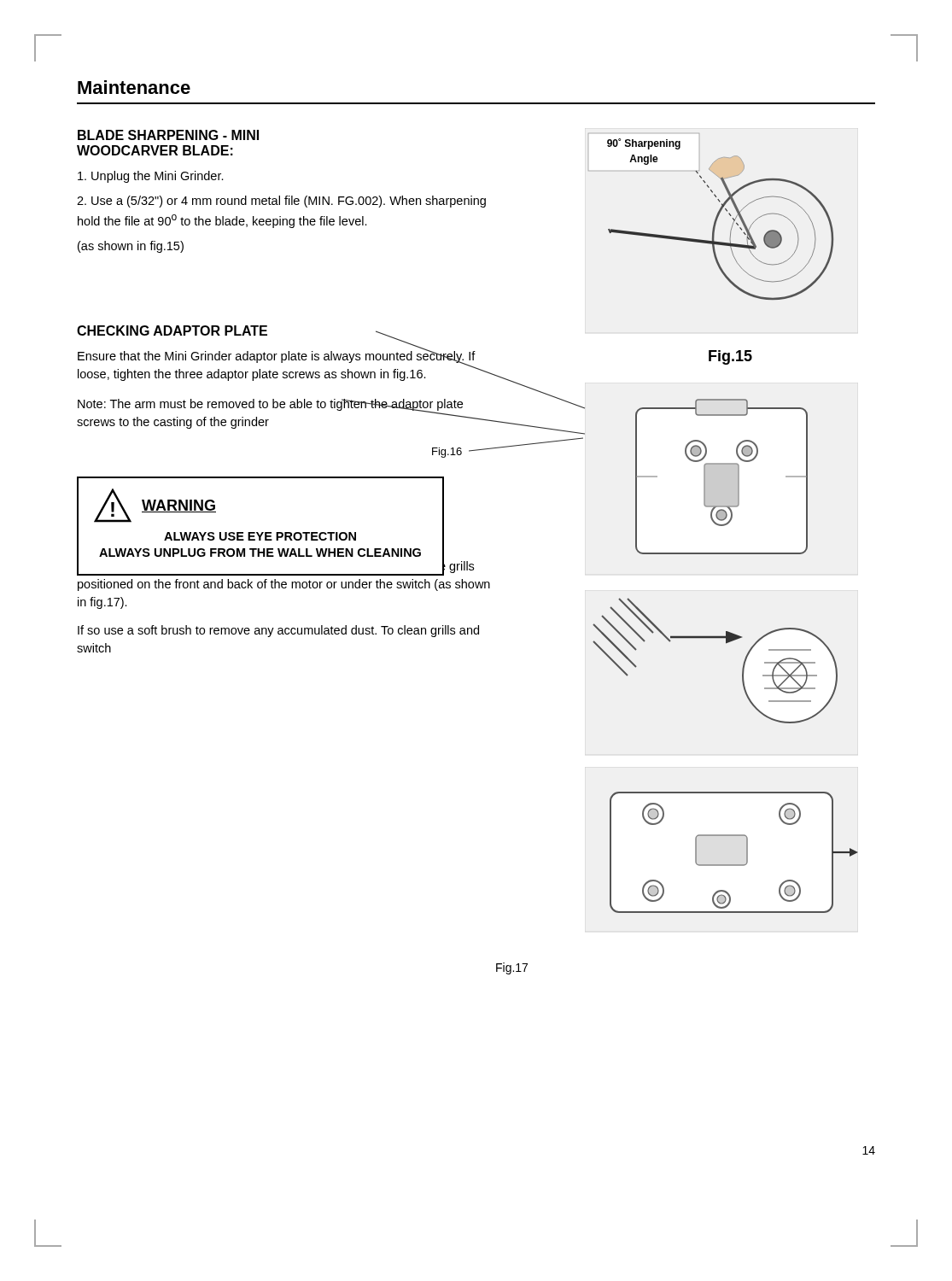This screenshot has width=952, height=1281.
Task: Click on the text block containing "If so use a soft"
Action: coord(286,640)
